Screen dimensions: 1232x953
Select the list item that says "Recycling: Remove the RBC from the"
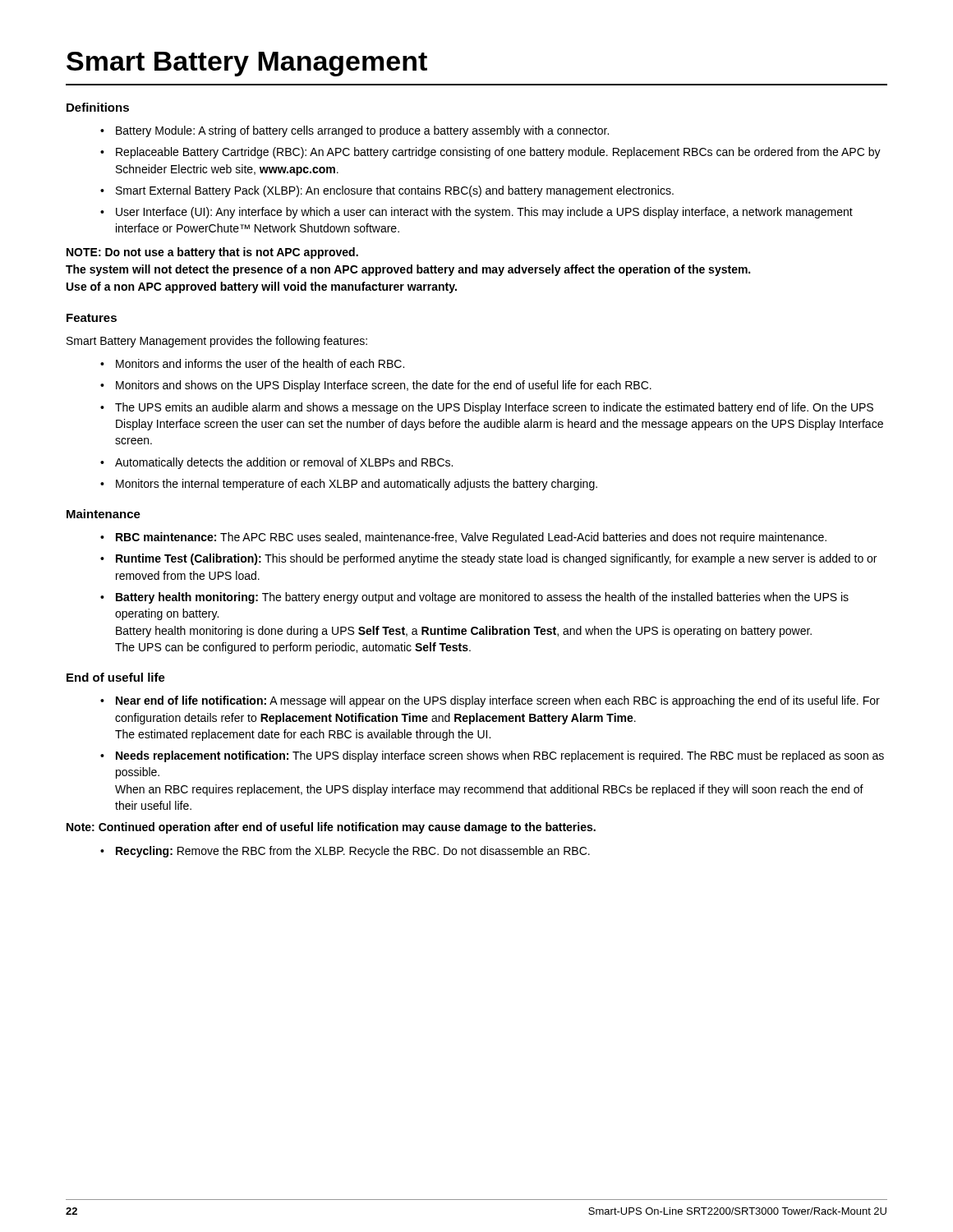click(x=353, y=851)
